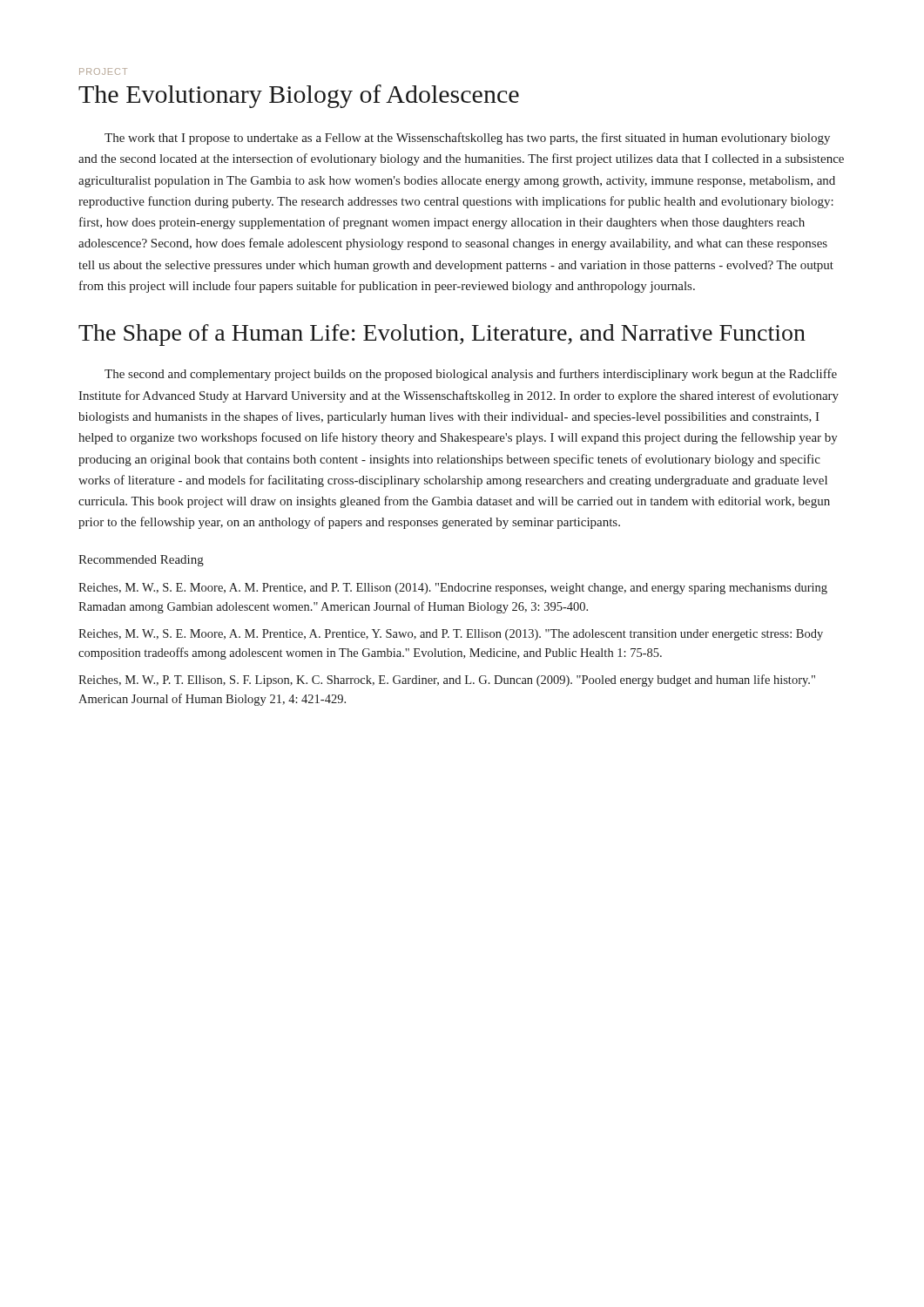924x1307 pixels.
Task: Click on the section header with the text "Recommended Reading"
Action: coord(141,559)
